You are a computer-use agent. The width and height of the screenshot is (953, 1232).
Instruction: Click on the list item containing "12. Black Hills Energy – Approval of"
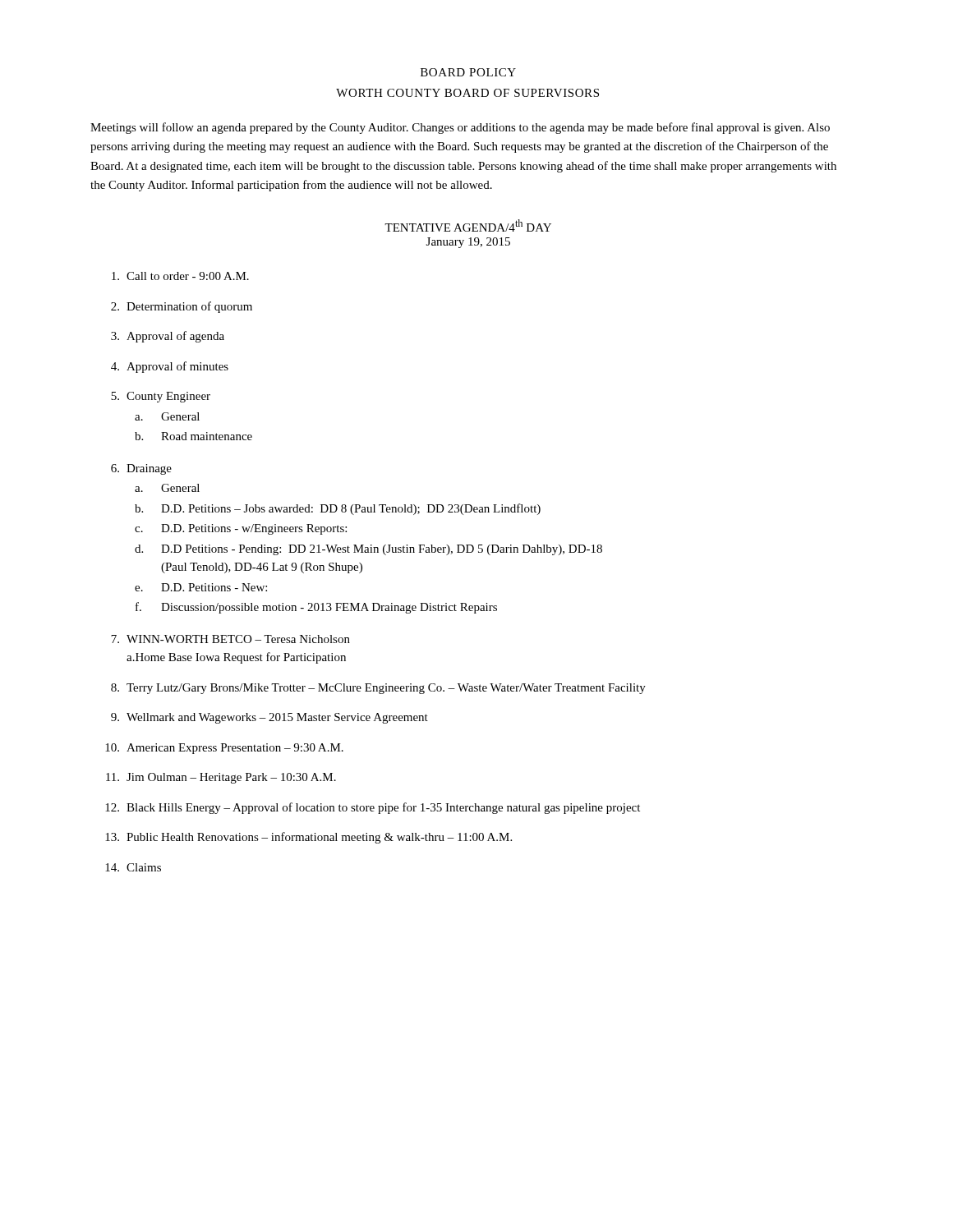coord(468,807)
